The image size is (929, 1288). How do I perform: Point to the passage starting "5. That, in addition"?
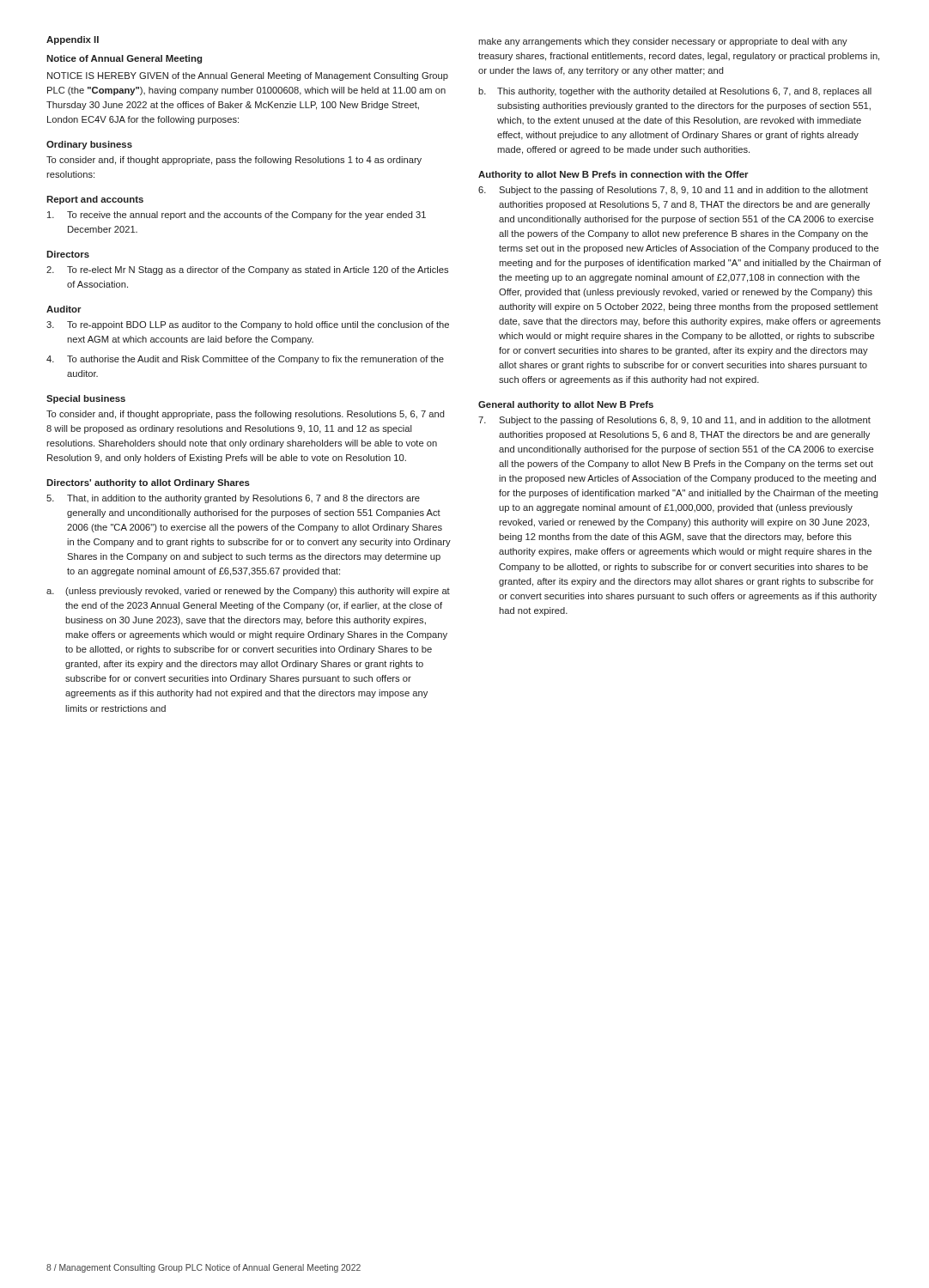pyautogui.click(x=249, y=535)
